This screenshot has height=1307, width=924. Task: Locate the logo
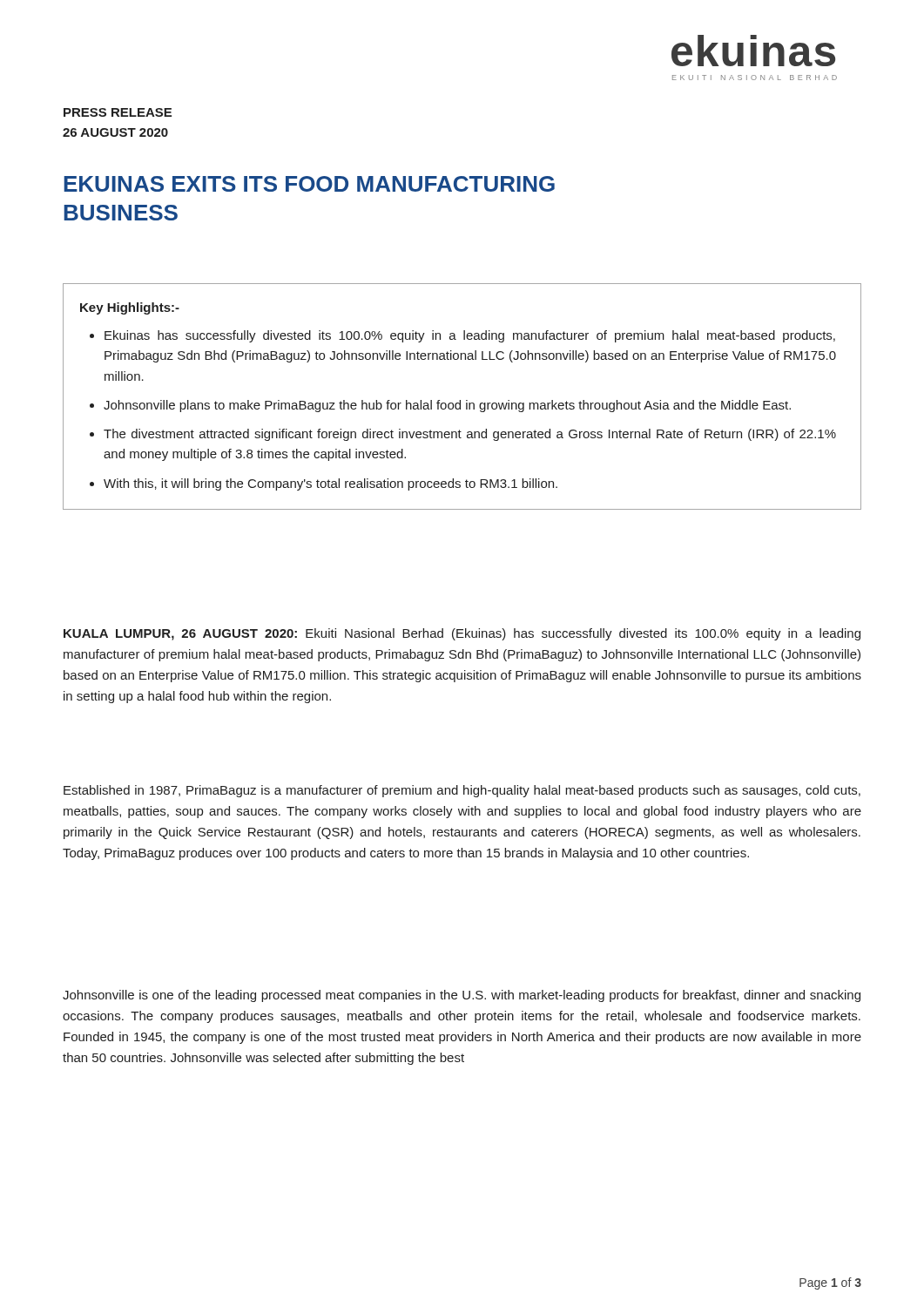(x=765, y=57)
